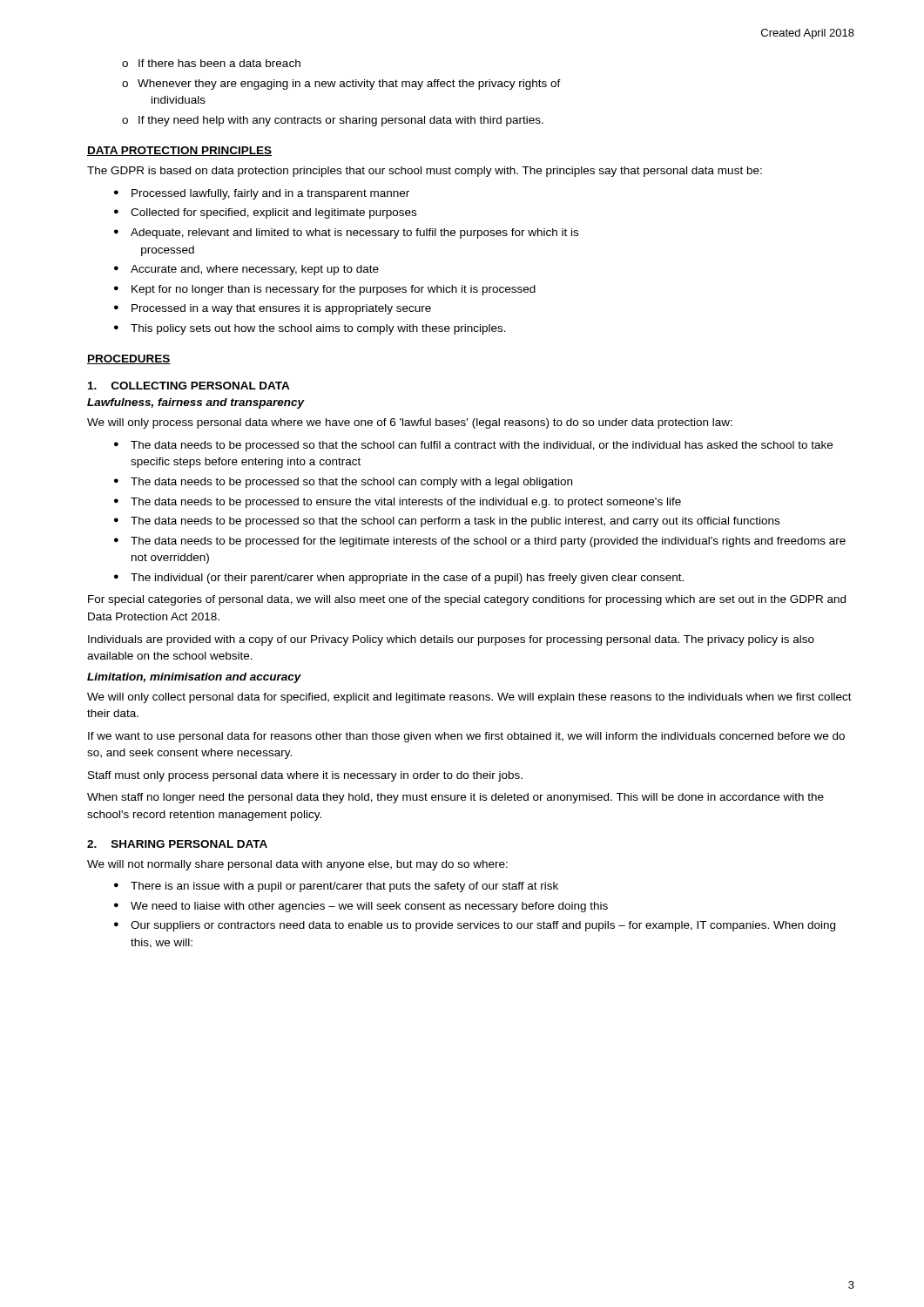Point to the block beginning "There is an issue"
The image size is (924, 1307).
pyautogui.click(x=471, y=914)
